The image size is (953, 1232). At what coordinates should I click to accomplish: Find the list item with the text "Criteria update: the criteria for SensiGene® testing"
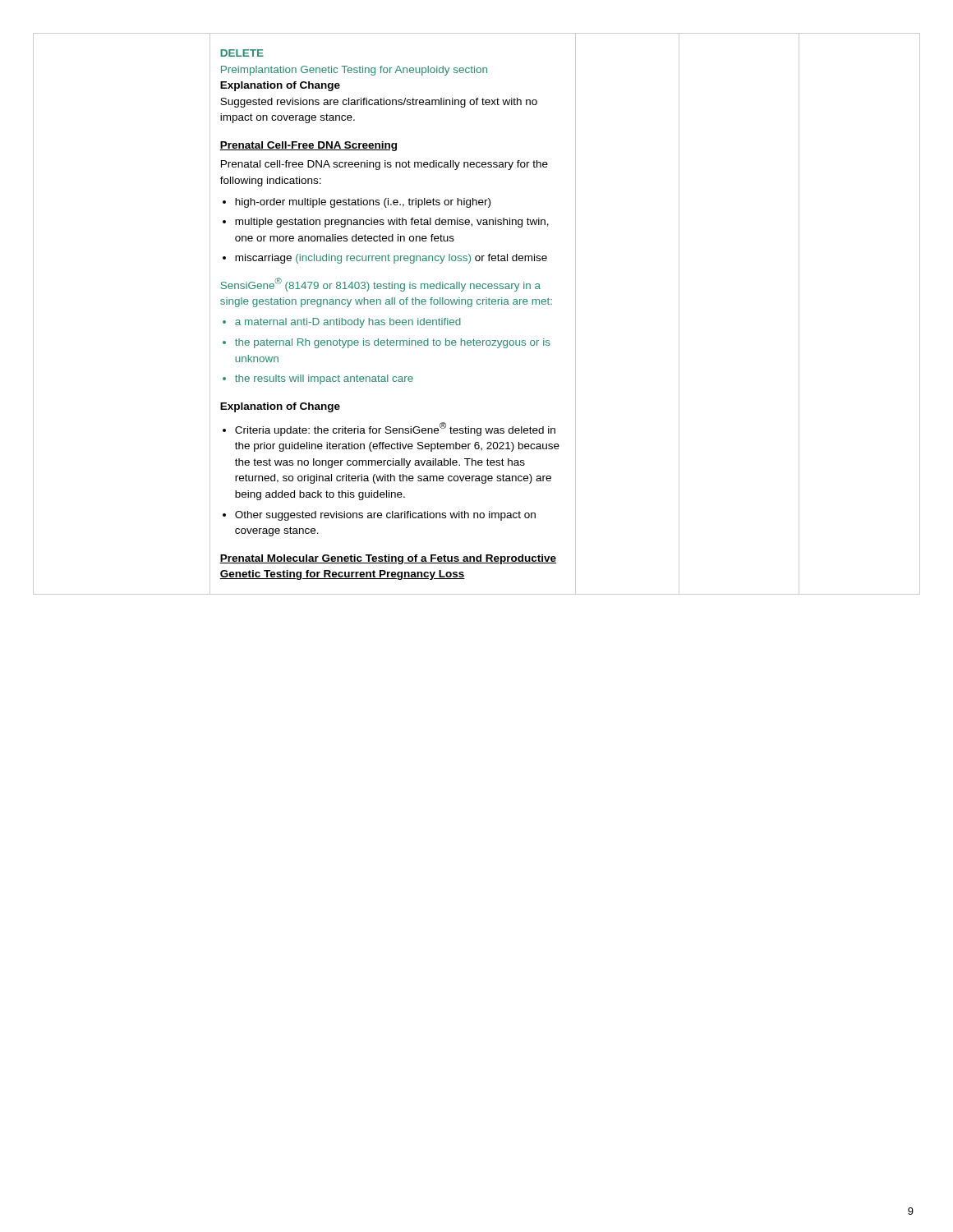click(397, 460)
